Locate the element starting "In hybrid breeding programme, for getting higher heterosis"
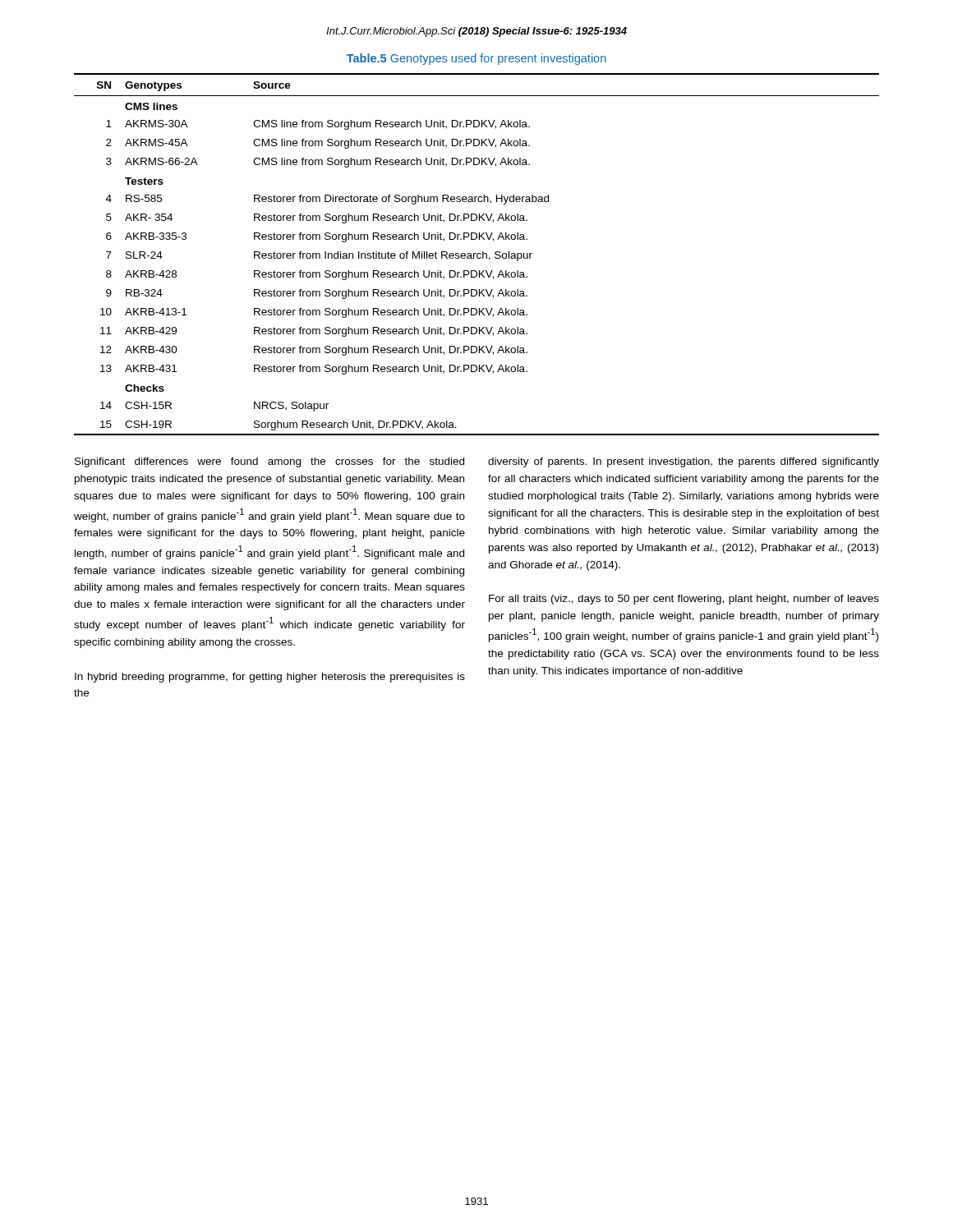953x1232 pixels. pos(269,685)
